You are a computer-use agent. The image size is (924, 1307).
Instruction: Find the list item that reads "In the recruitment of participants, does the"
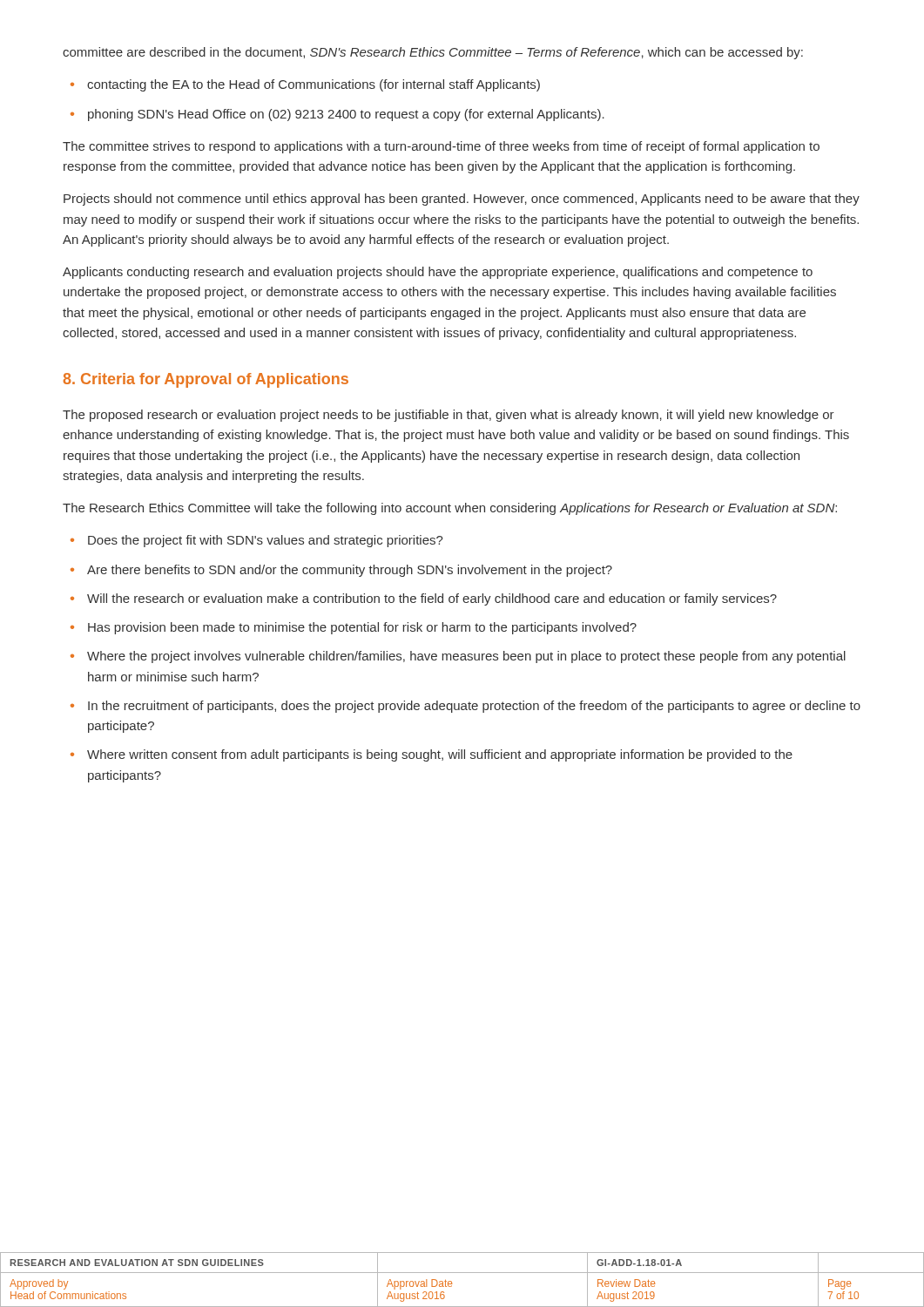(x=474, y=715)
